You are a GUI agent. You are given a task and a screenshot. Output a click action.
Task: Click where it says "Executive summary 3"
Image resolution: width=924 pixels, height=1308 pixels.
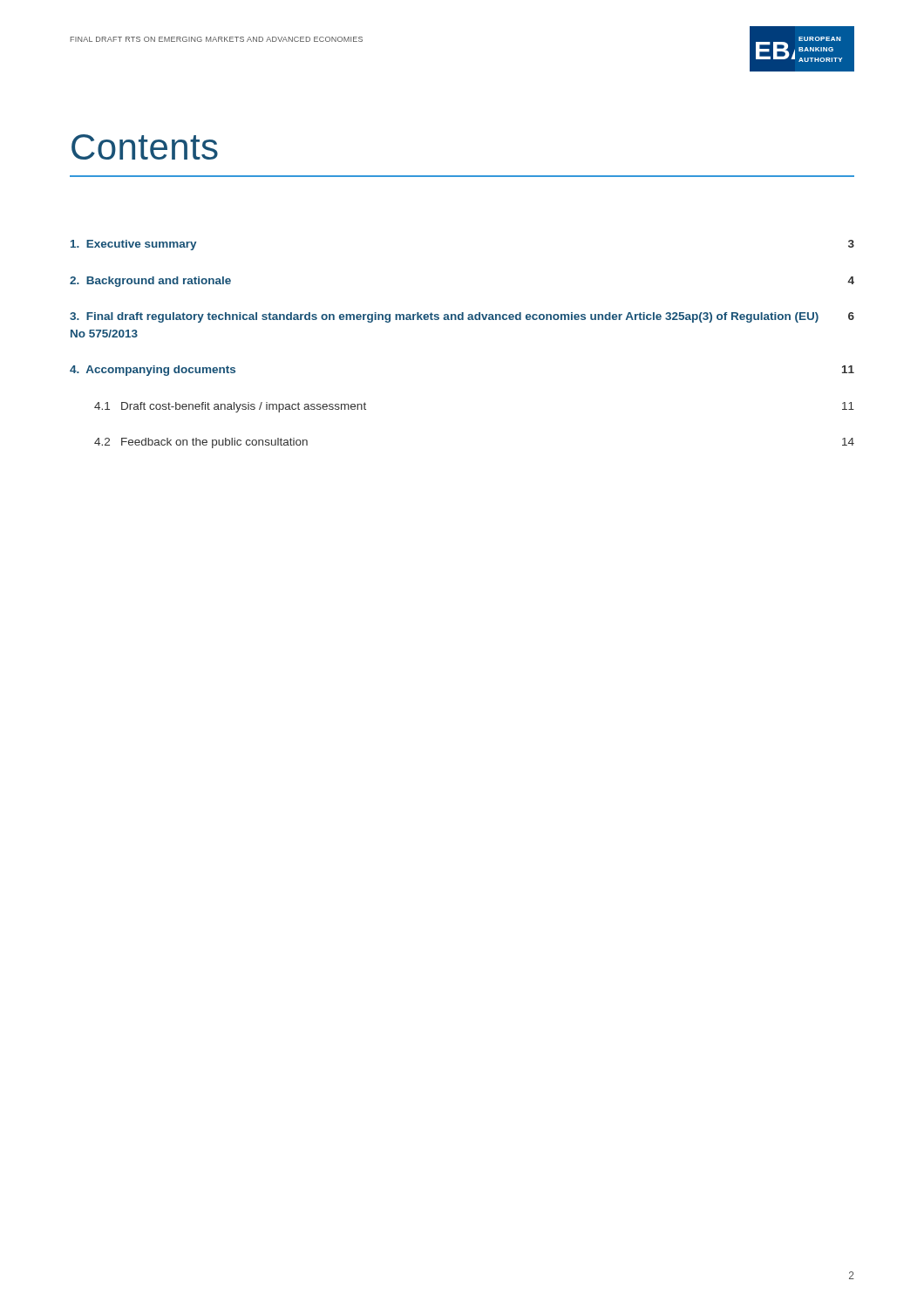[x=131, y=245]
